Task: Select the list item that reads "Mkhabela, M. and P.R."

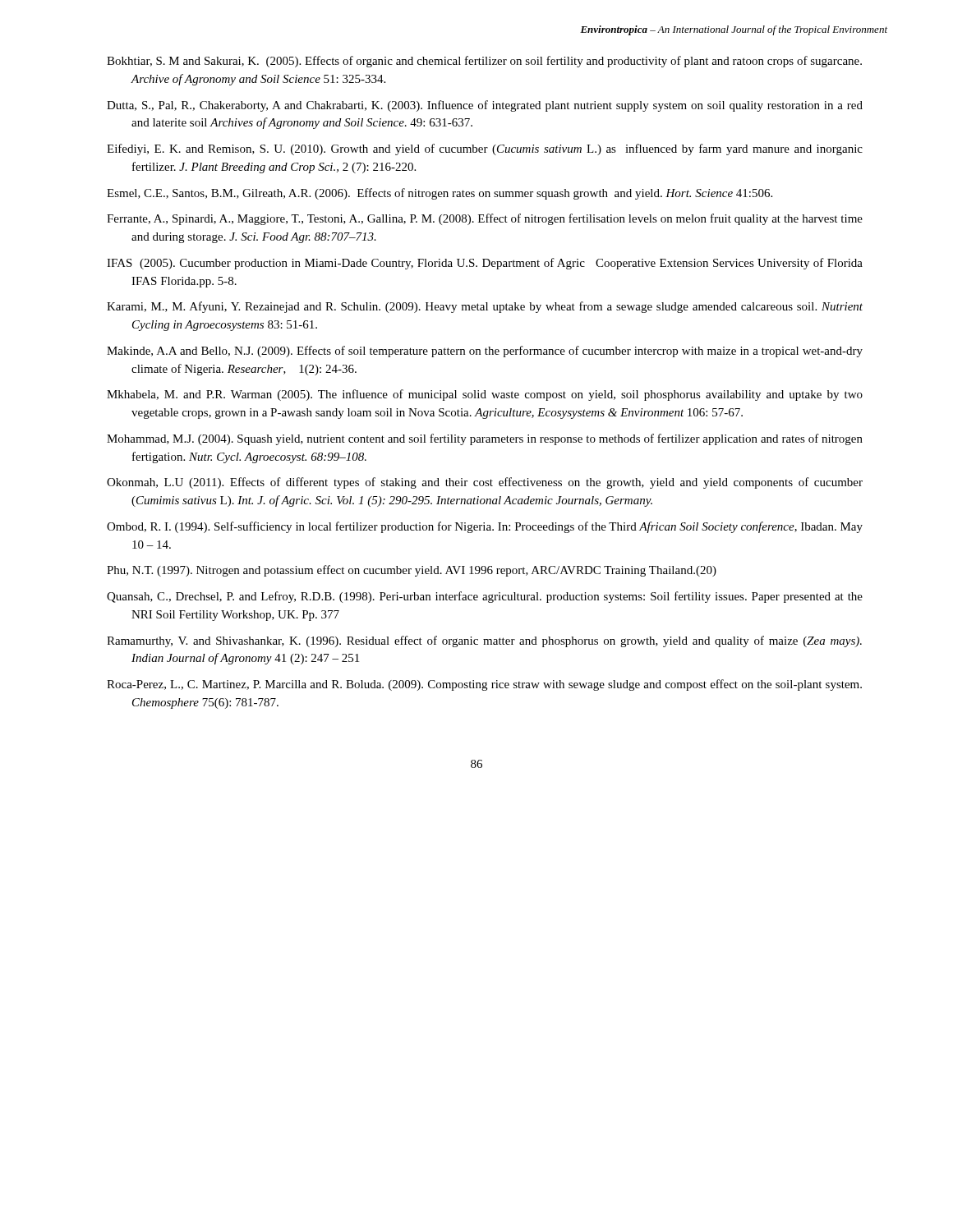Action: point(485,404)
